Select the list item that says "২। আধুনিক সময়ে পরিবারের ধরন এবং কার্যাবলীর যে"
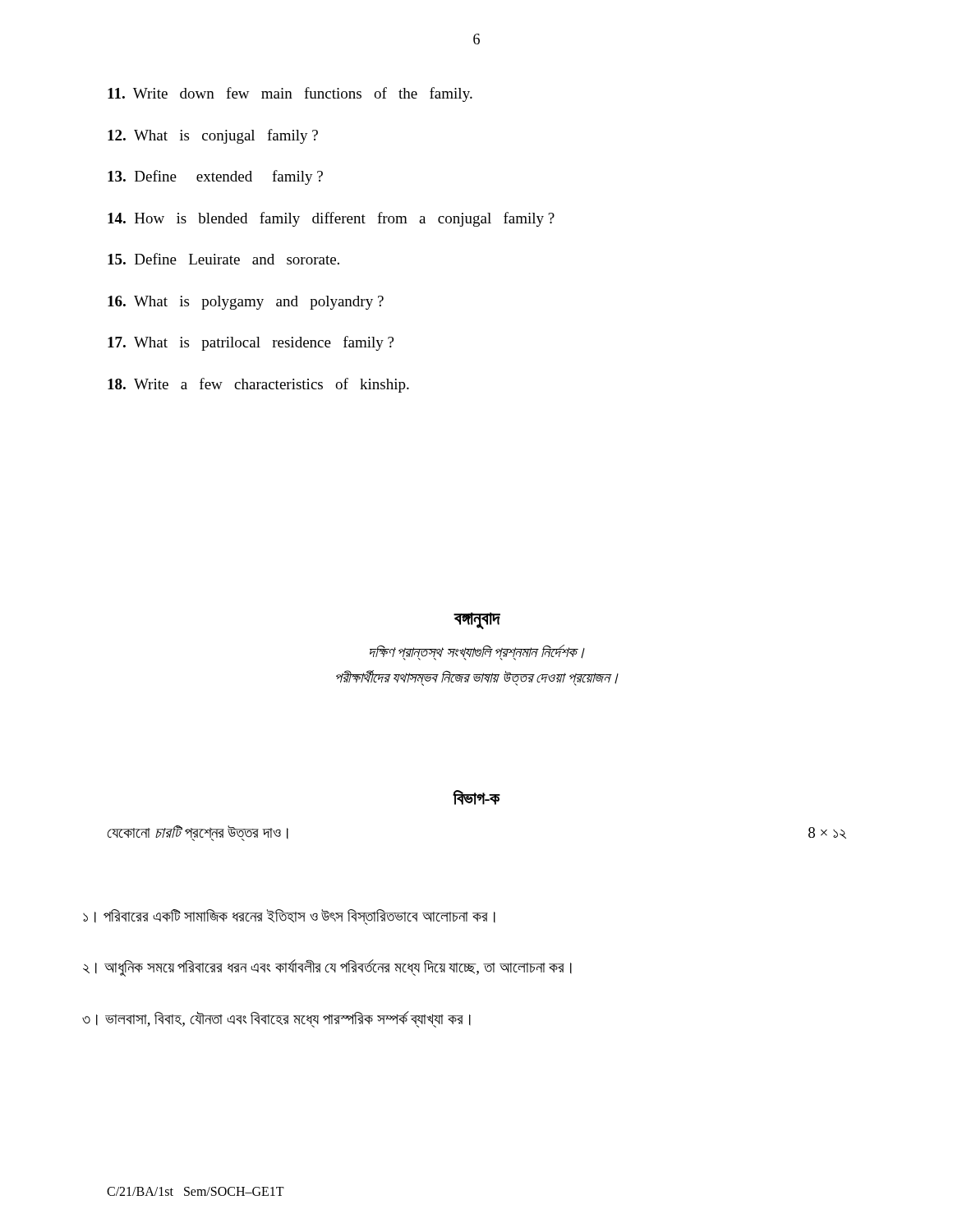Screen dimensions: 1232x953 (x=329, y=967)
